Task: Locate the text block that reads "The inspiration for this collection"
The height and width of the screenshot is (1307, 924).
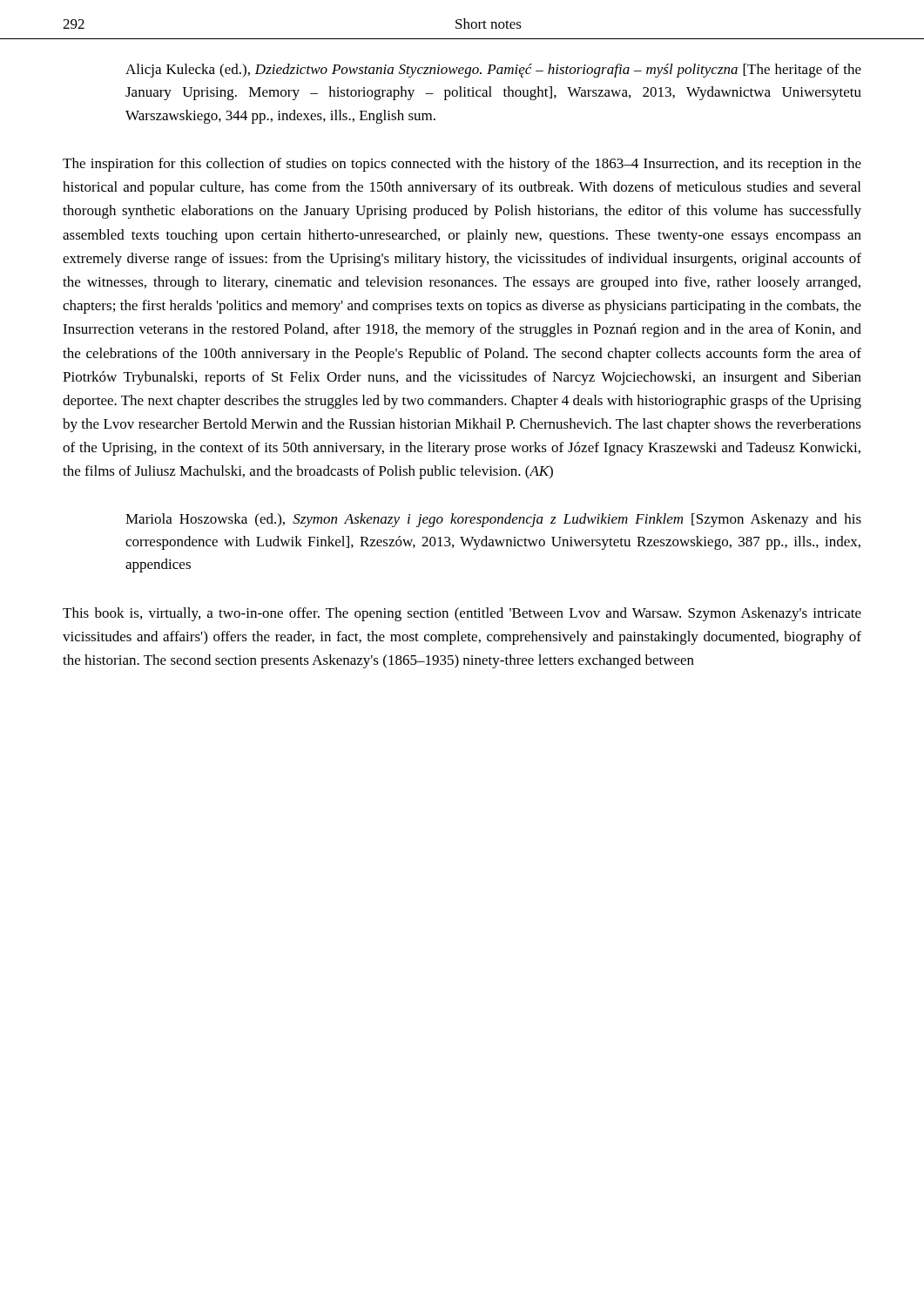Action: pyautogui.click(x=462, y=317)
